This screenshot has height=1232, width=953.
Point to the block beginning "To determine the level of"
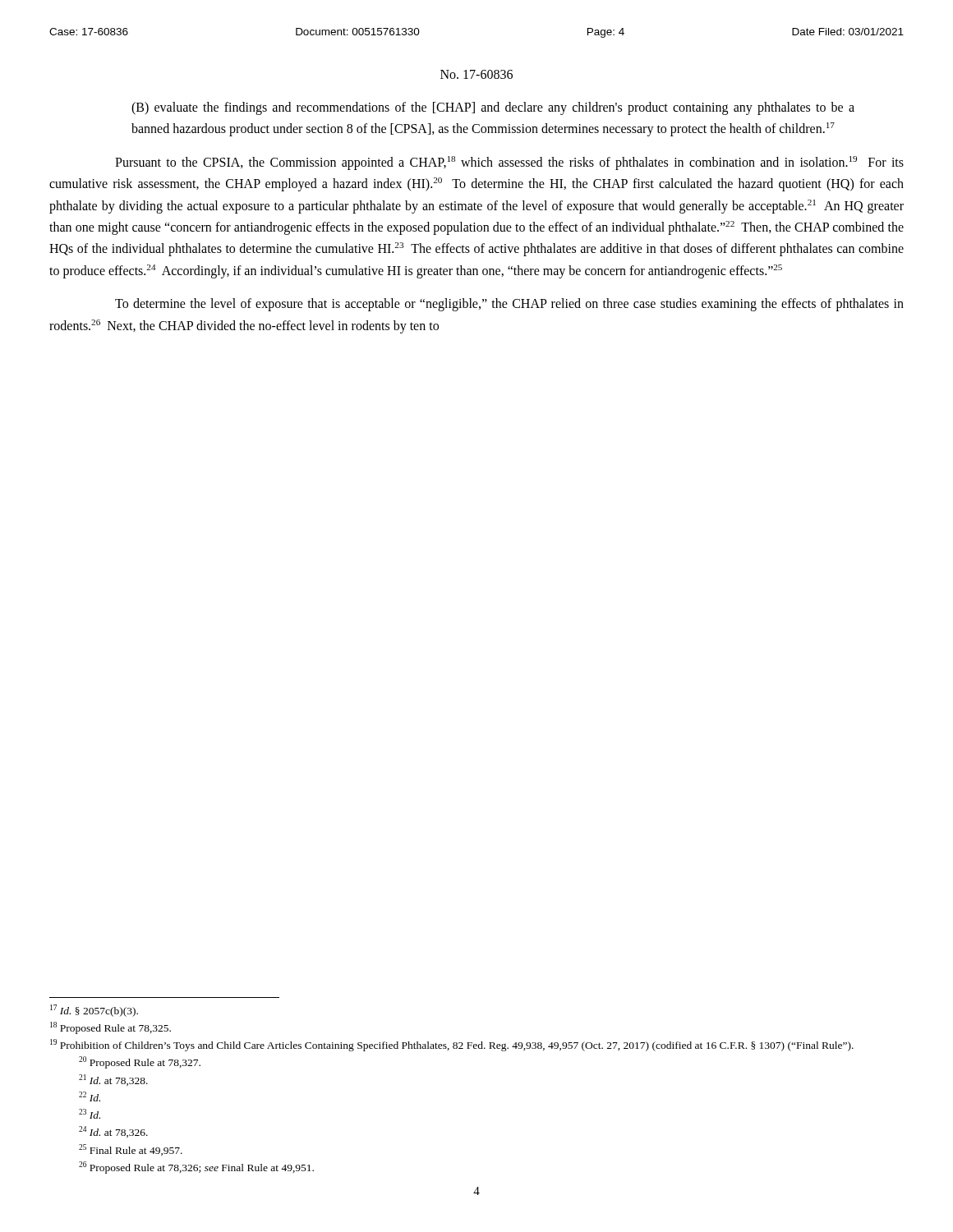(476, 314)
